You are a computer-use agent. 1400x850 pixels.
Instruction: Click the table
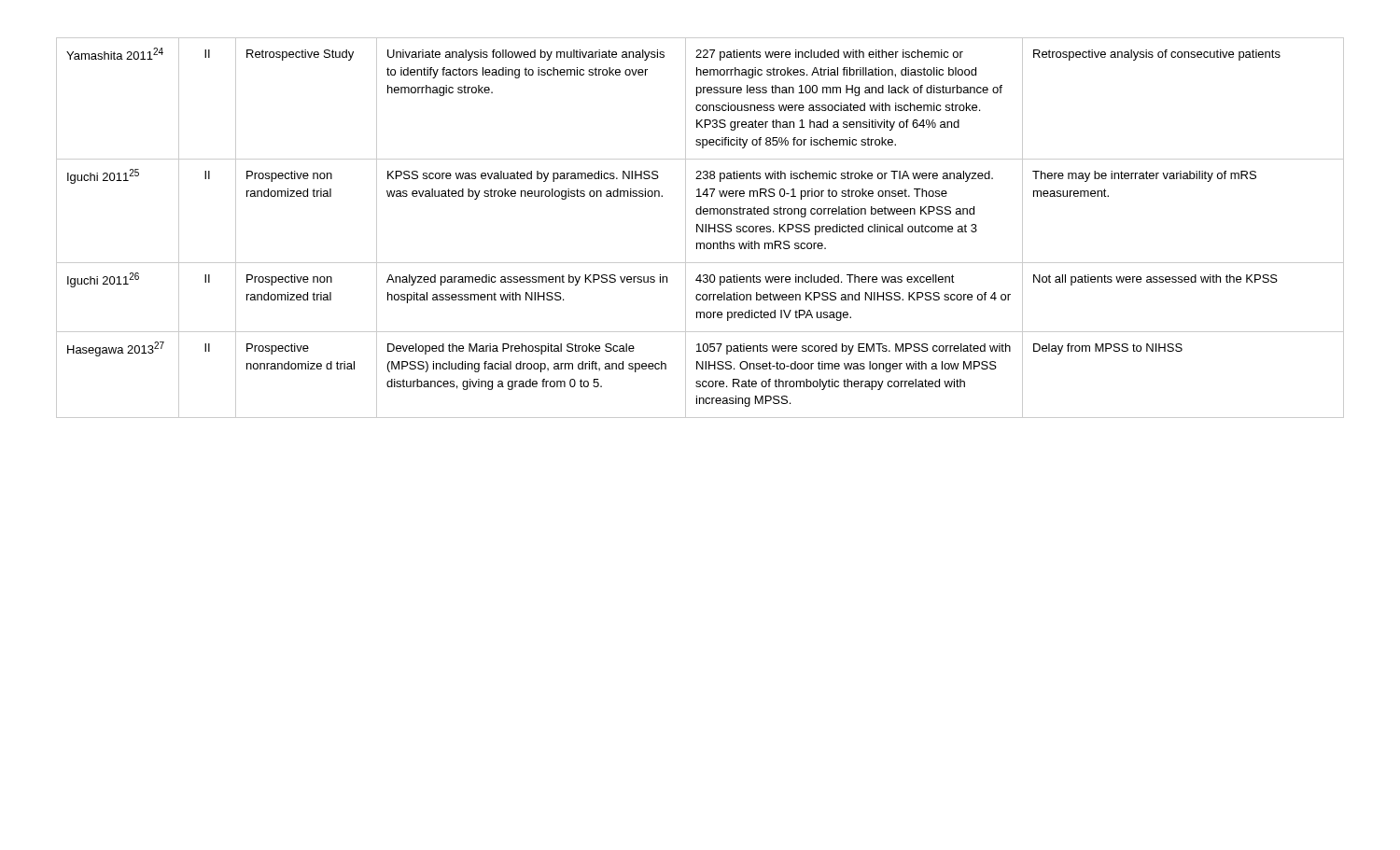click(x=700, y=228)
